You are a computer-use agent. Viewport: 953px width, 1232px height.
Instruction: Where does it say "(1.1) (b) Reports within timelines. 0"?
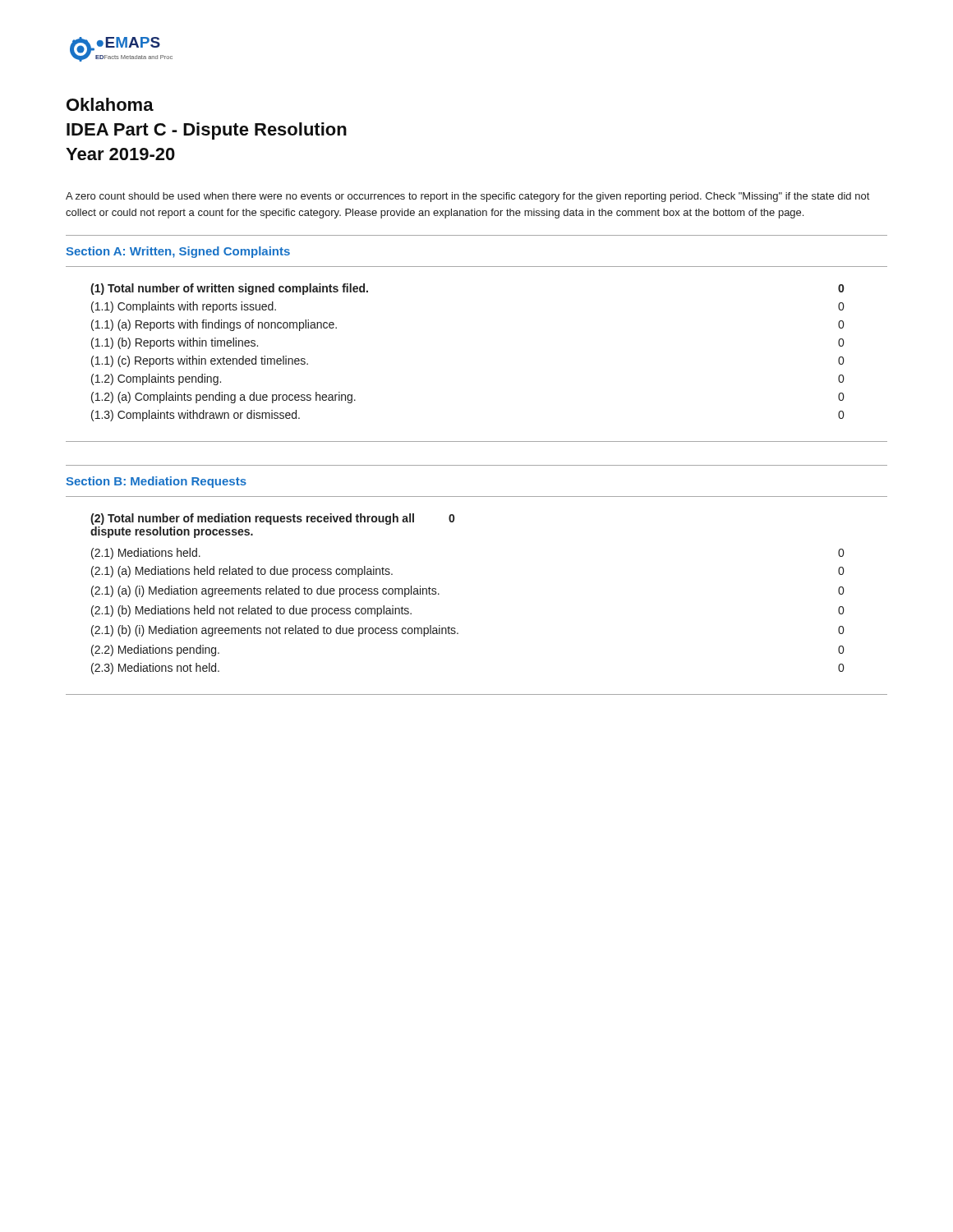[x=170, y=342]
